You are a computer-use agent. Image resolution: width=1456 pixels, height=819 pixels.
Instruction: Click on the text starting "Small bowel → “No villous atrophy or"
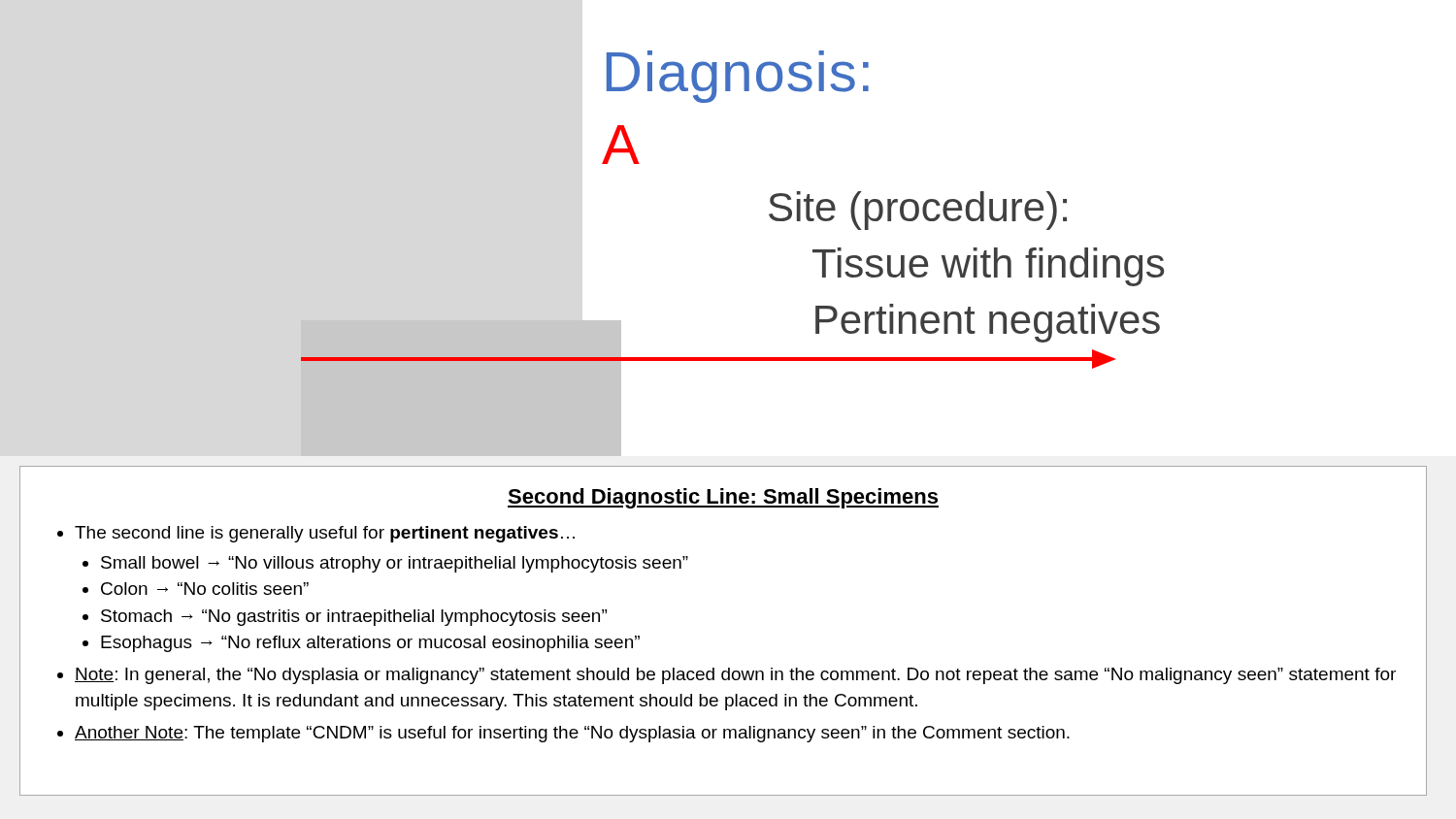click(x=394, y=562)
